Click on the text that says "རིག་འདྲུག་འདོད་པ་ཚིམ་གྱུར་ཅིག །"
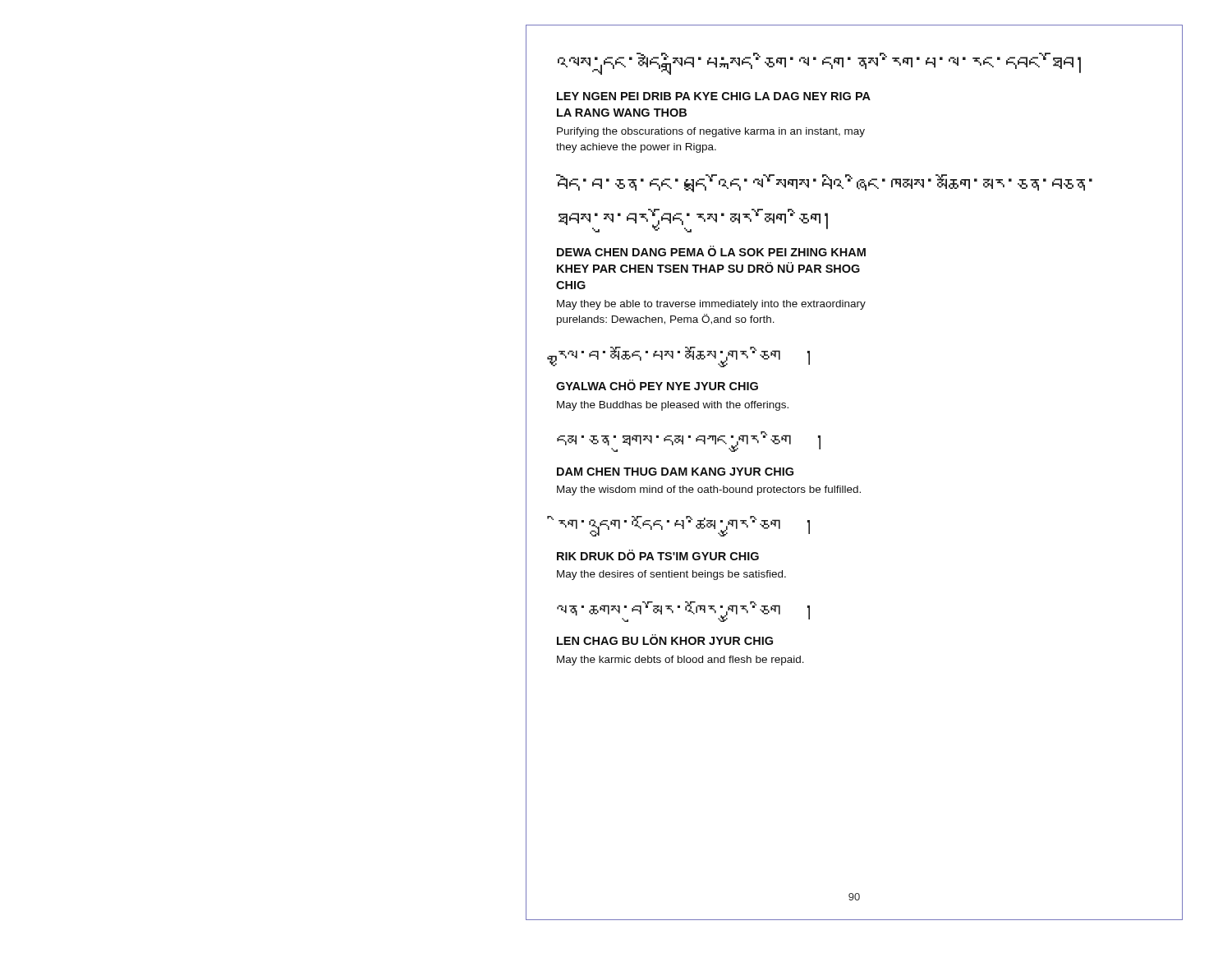This screenshot has height=953, width=1232. tap(685, 527)
